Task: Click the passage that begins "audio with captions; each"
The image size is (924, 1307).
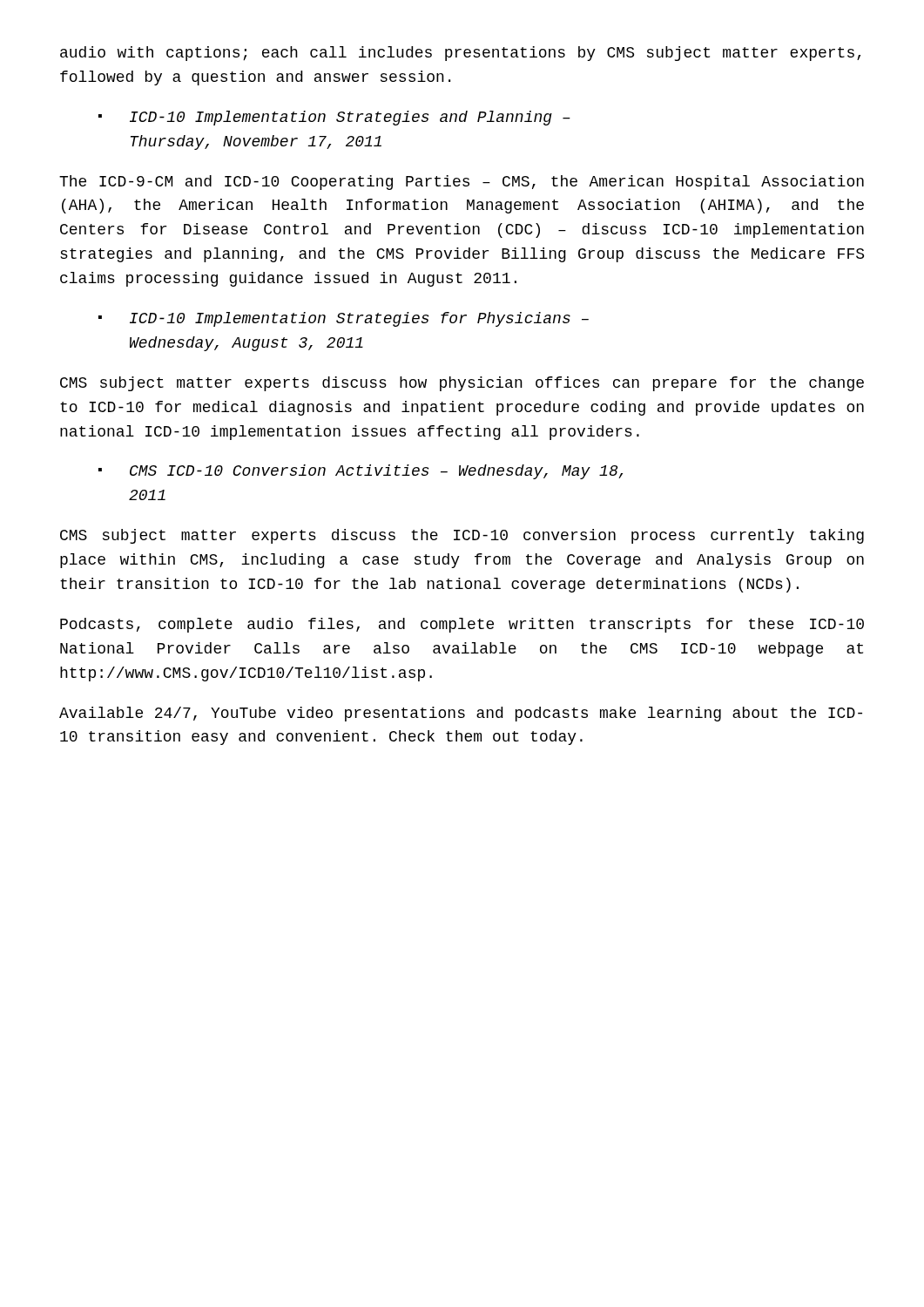Action: pyautogui.click(x=462, y=65)
